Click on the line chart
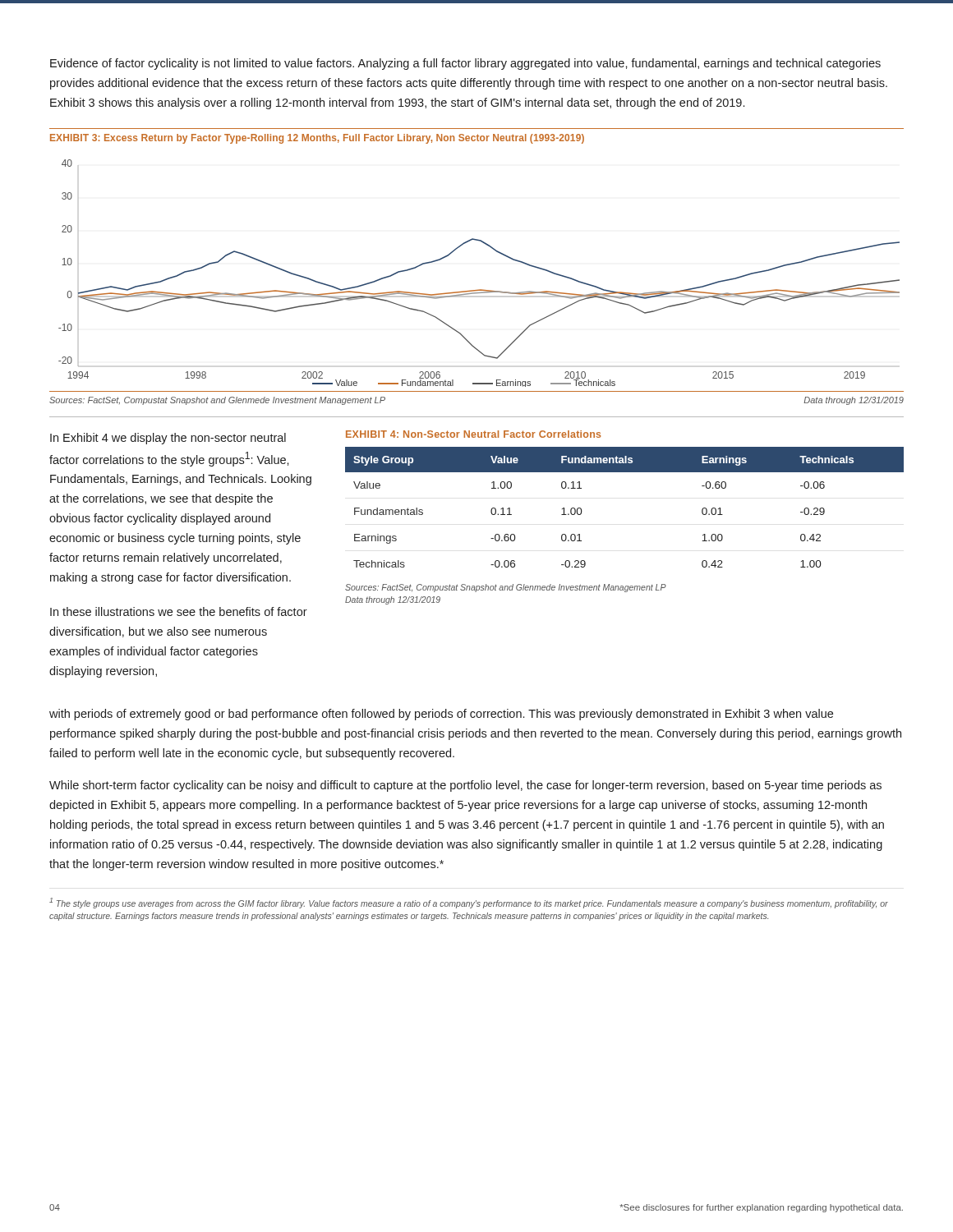Viewport: 953px width, 1232px height. coord(476,269)
